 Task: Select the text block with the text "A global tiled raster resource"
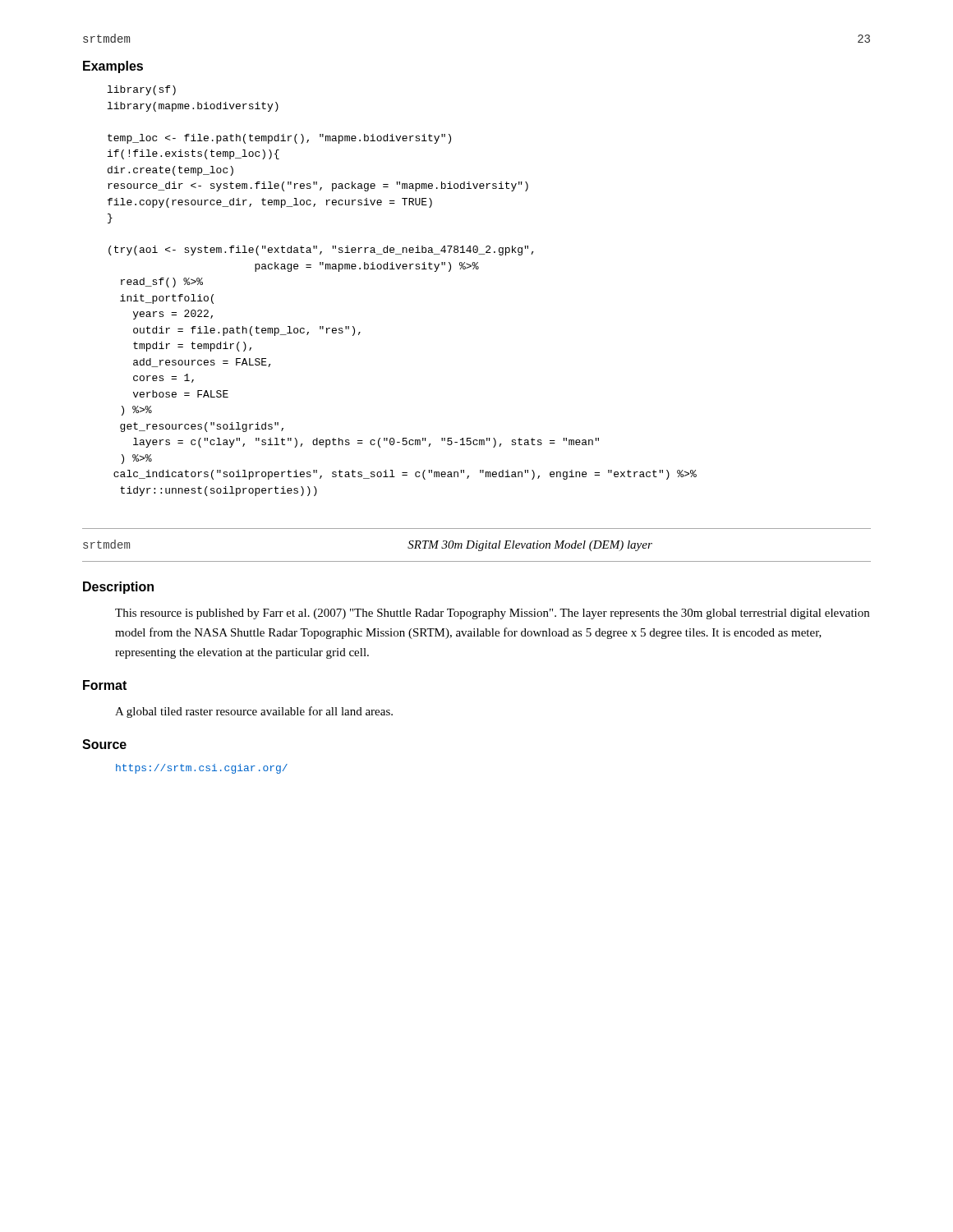(254, 711)
